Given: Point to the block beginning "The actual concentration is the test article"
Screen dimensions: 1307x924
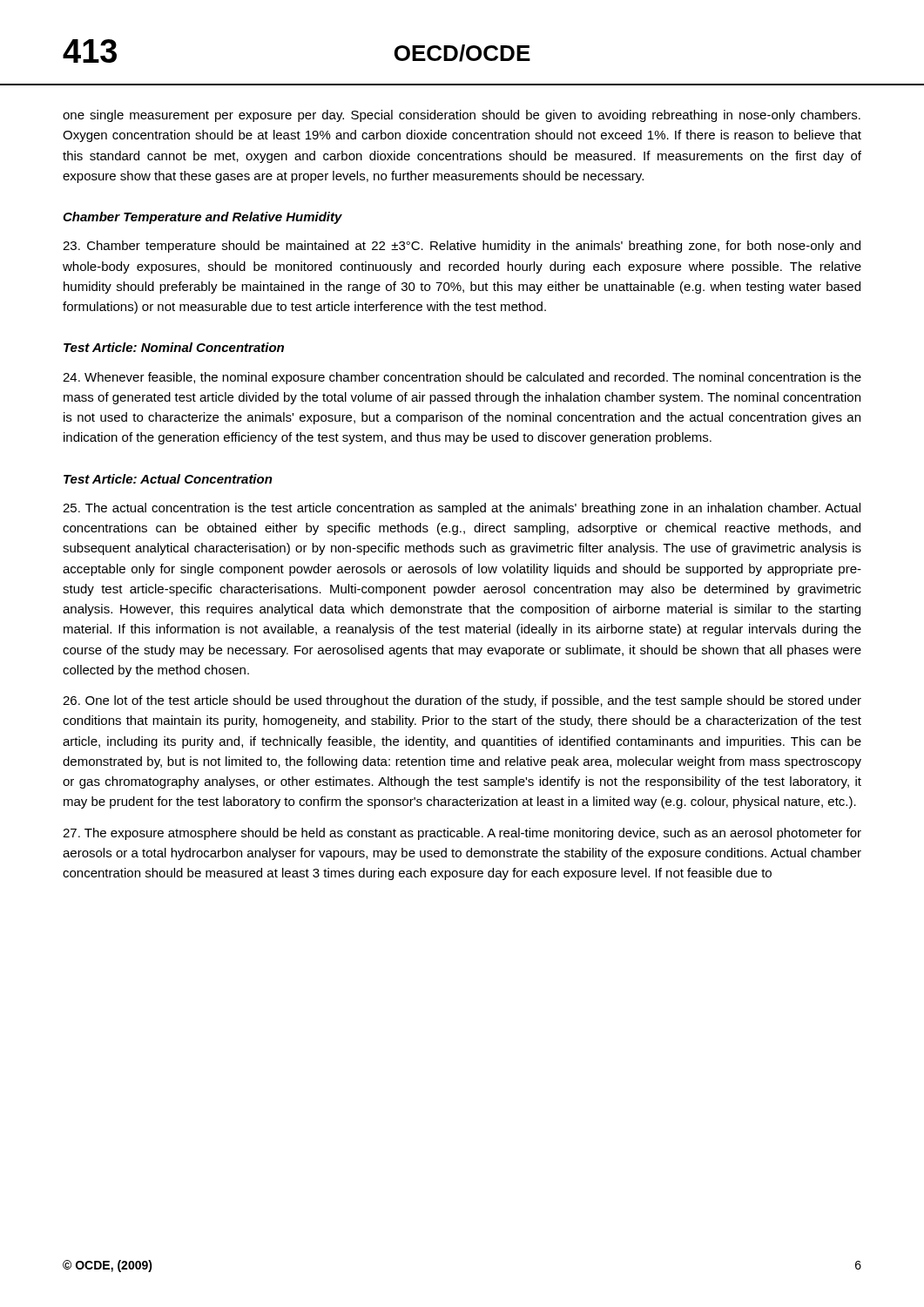Looking at the screenshot, I should 462,588.
